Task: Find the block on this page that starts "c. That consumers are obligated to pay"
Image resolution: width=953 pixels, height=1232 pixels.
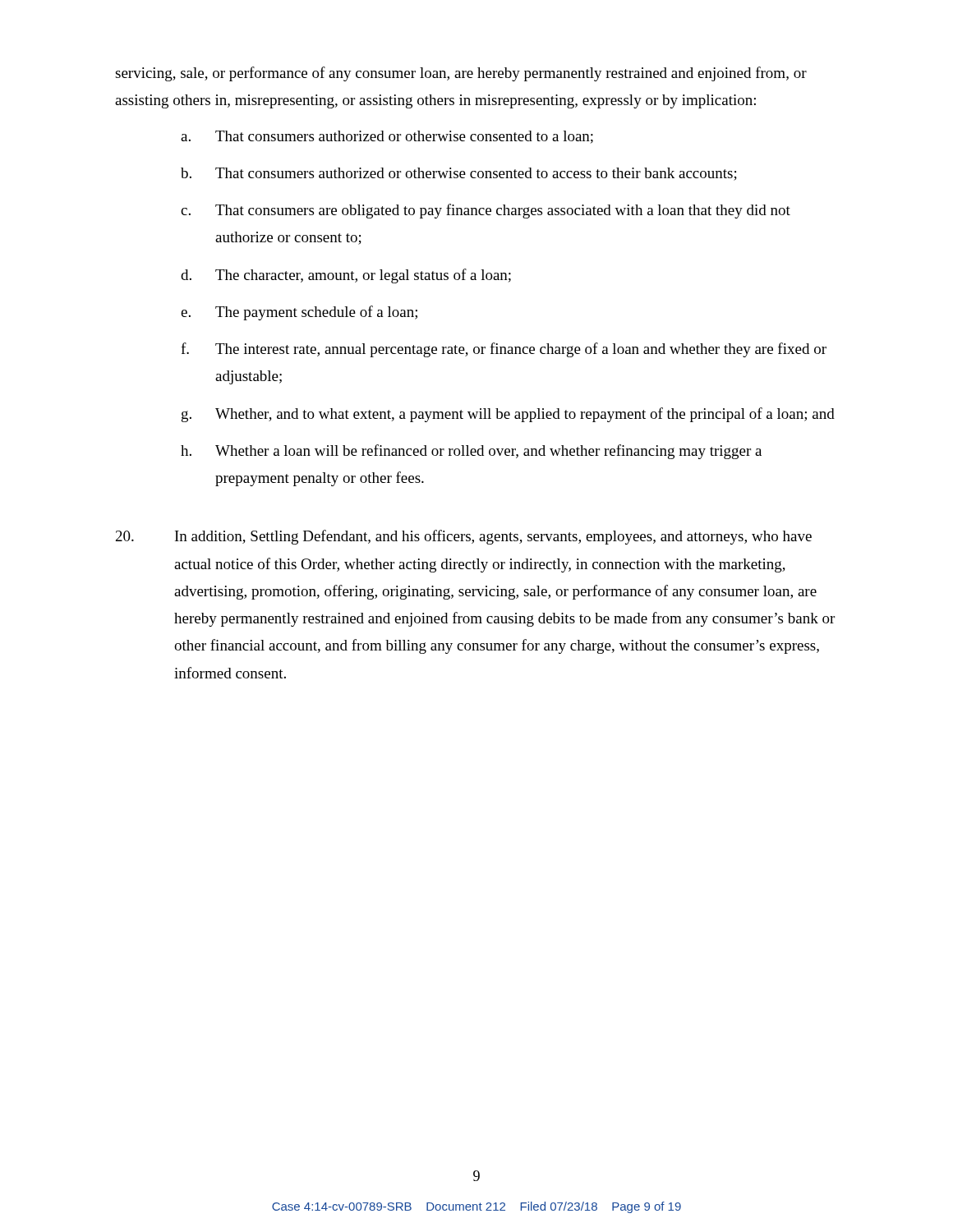Action: [x=509, y=224]
